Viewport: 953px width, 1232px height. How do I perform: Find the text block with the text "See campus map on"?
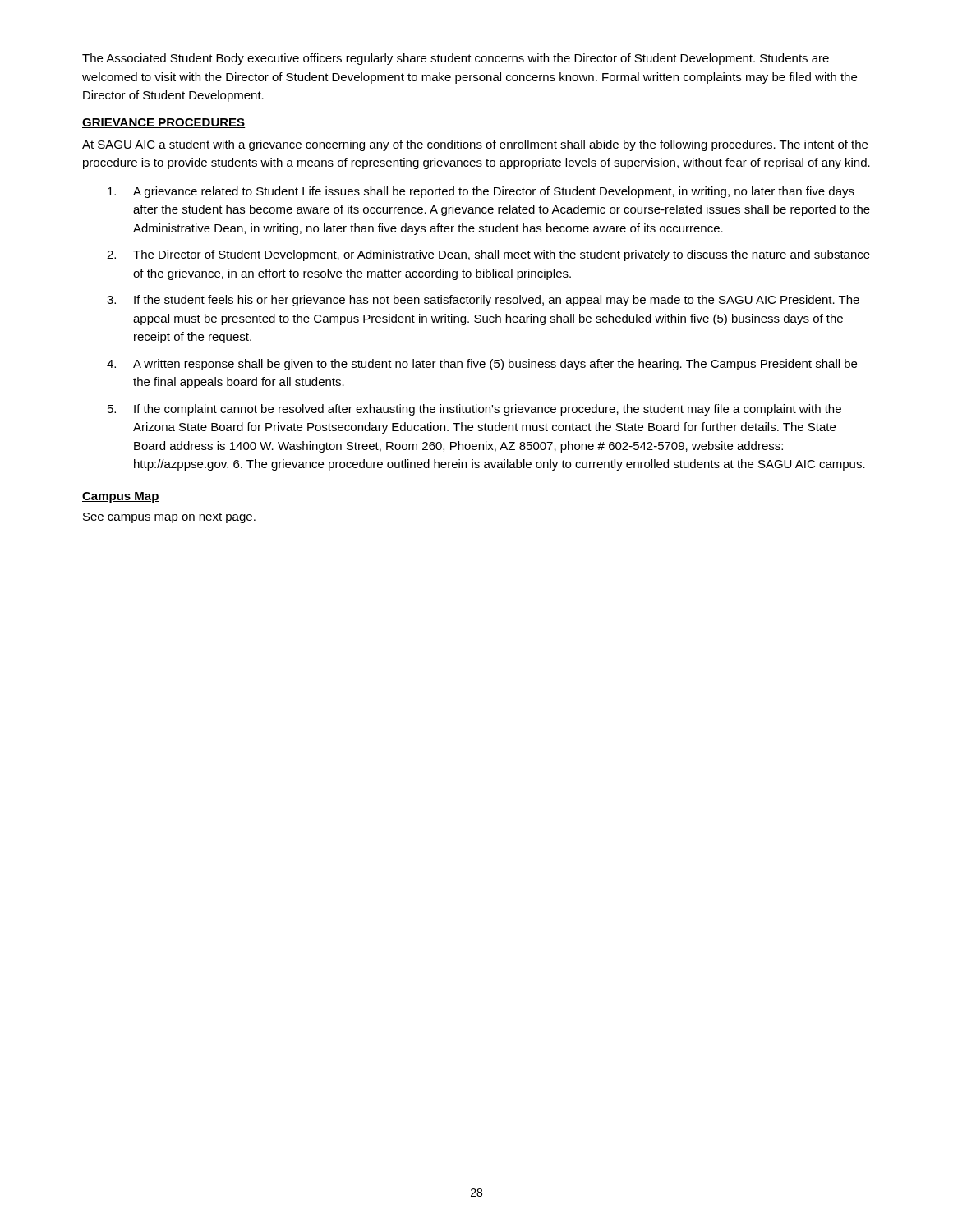pyautogui.click(x=169, y=516)
